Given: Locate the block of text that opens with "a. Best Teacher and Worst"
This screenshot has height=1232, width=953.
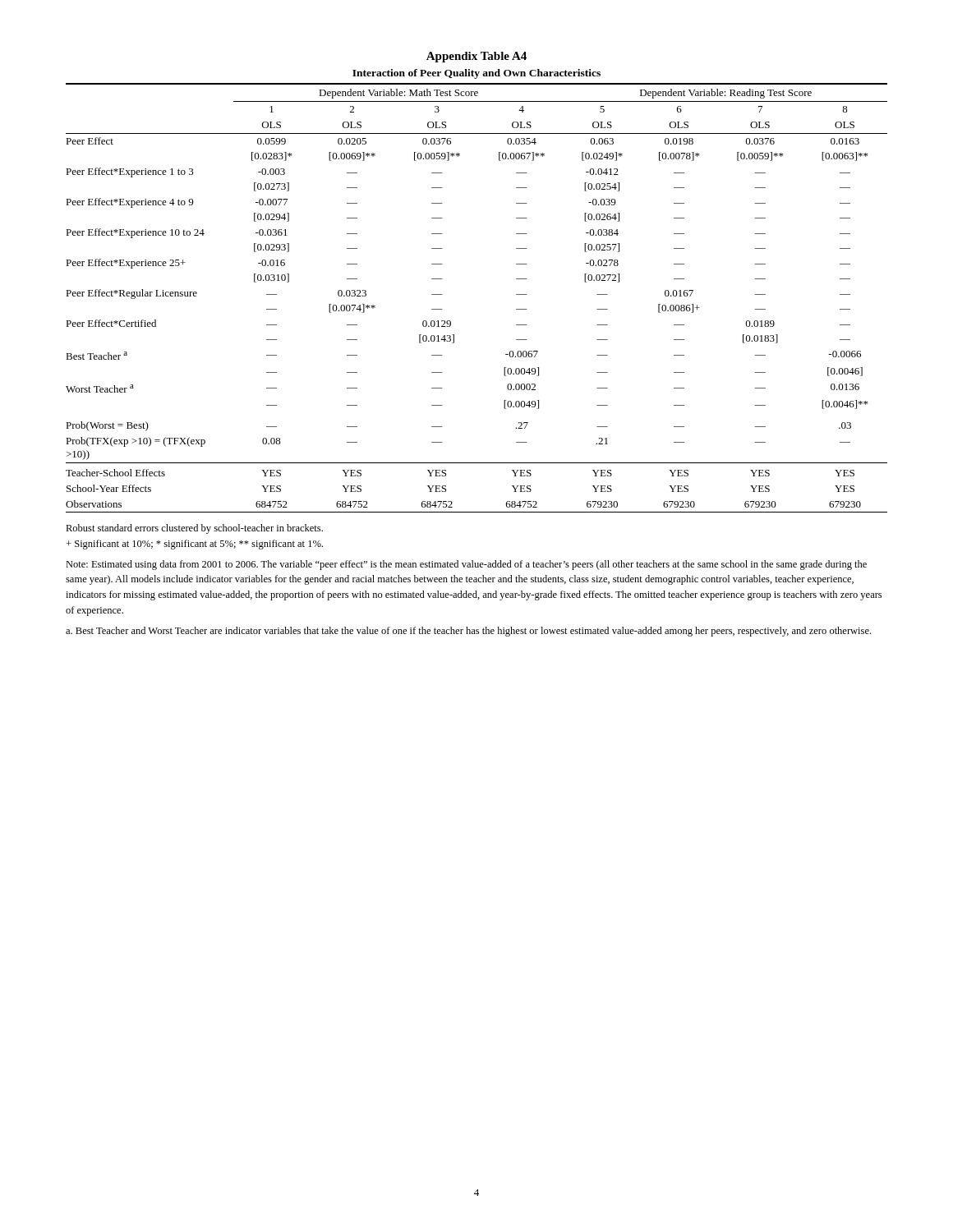Looking at the screenshot, I should click(x=469, y=630).
